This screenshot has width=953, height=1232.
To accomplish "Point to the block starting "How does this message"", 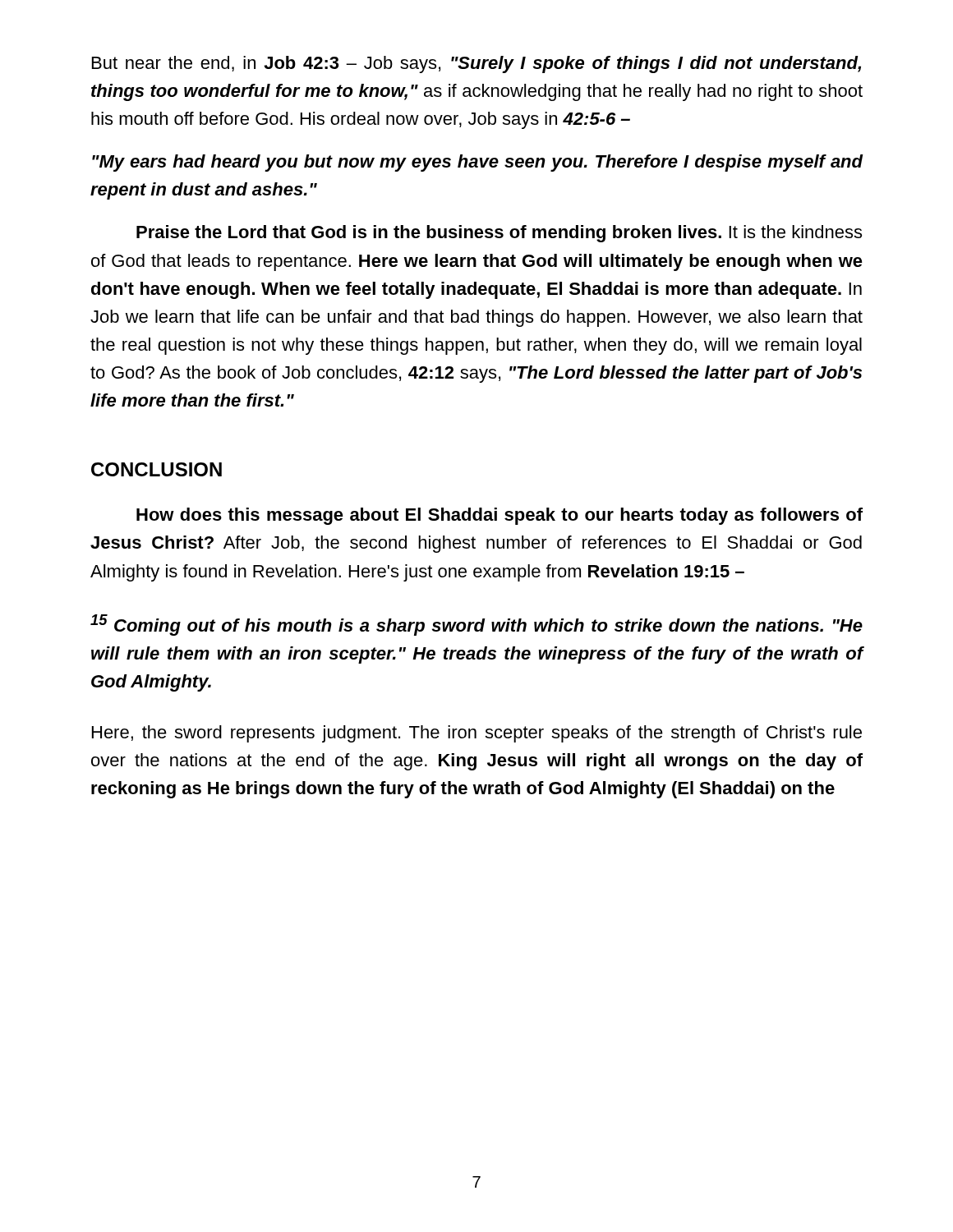I will click(x=476, y=543).
